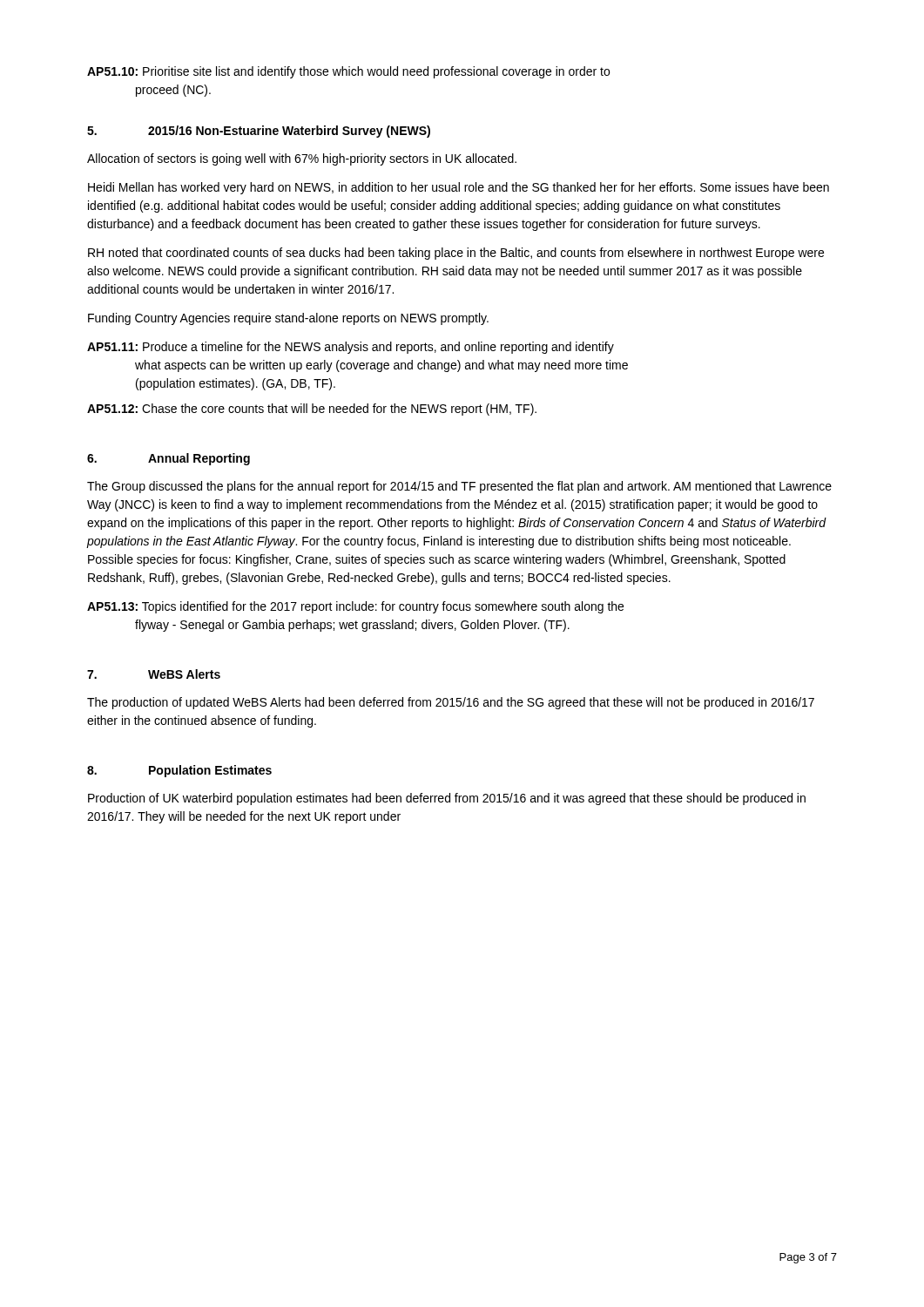Select the section header that says "8. Population Estimates"
Viewport: 924px width, 1307px height.
(180, 770)
